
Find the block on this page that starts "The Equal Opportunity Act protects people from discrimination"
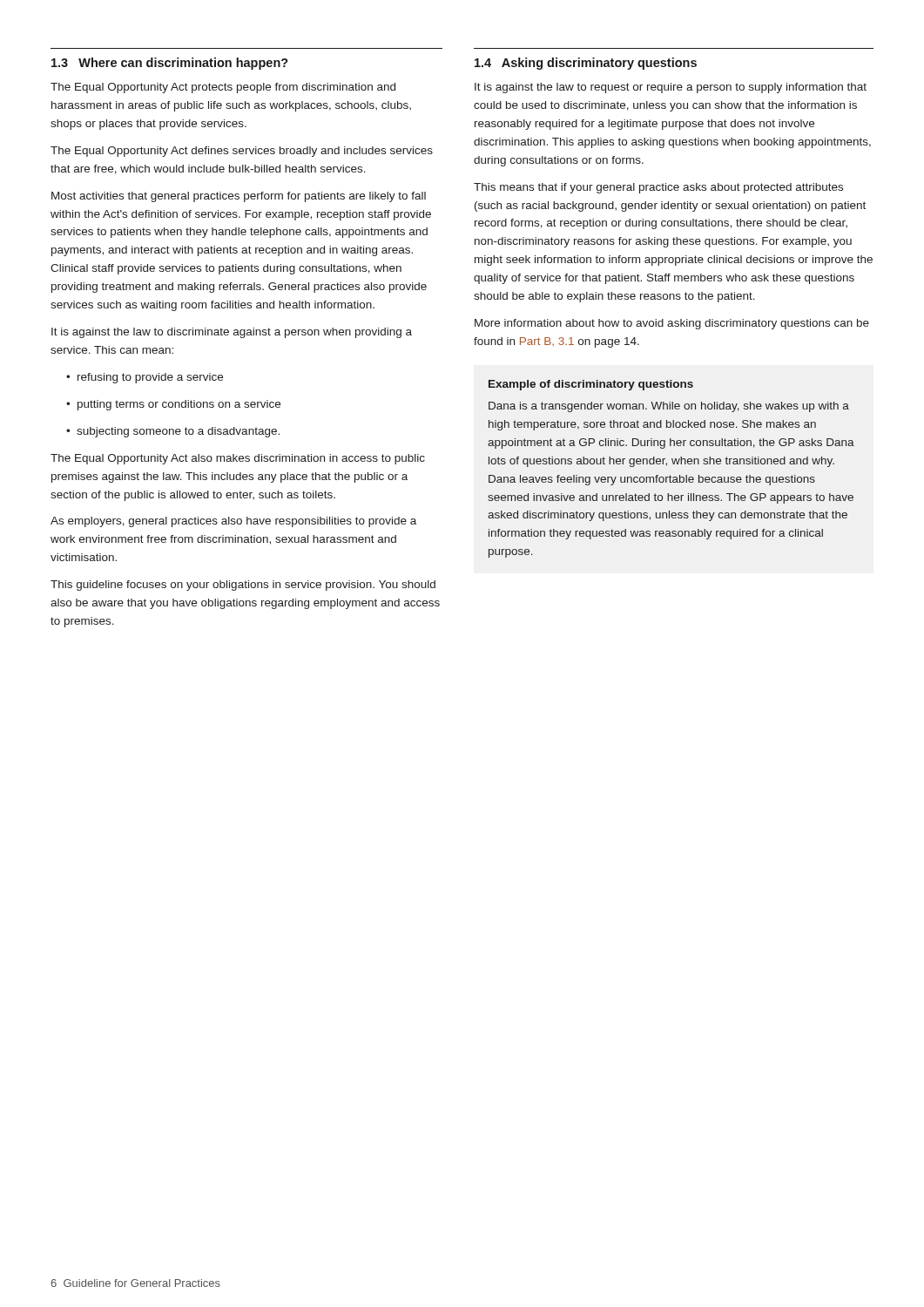(246, 106)
